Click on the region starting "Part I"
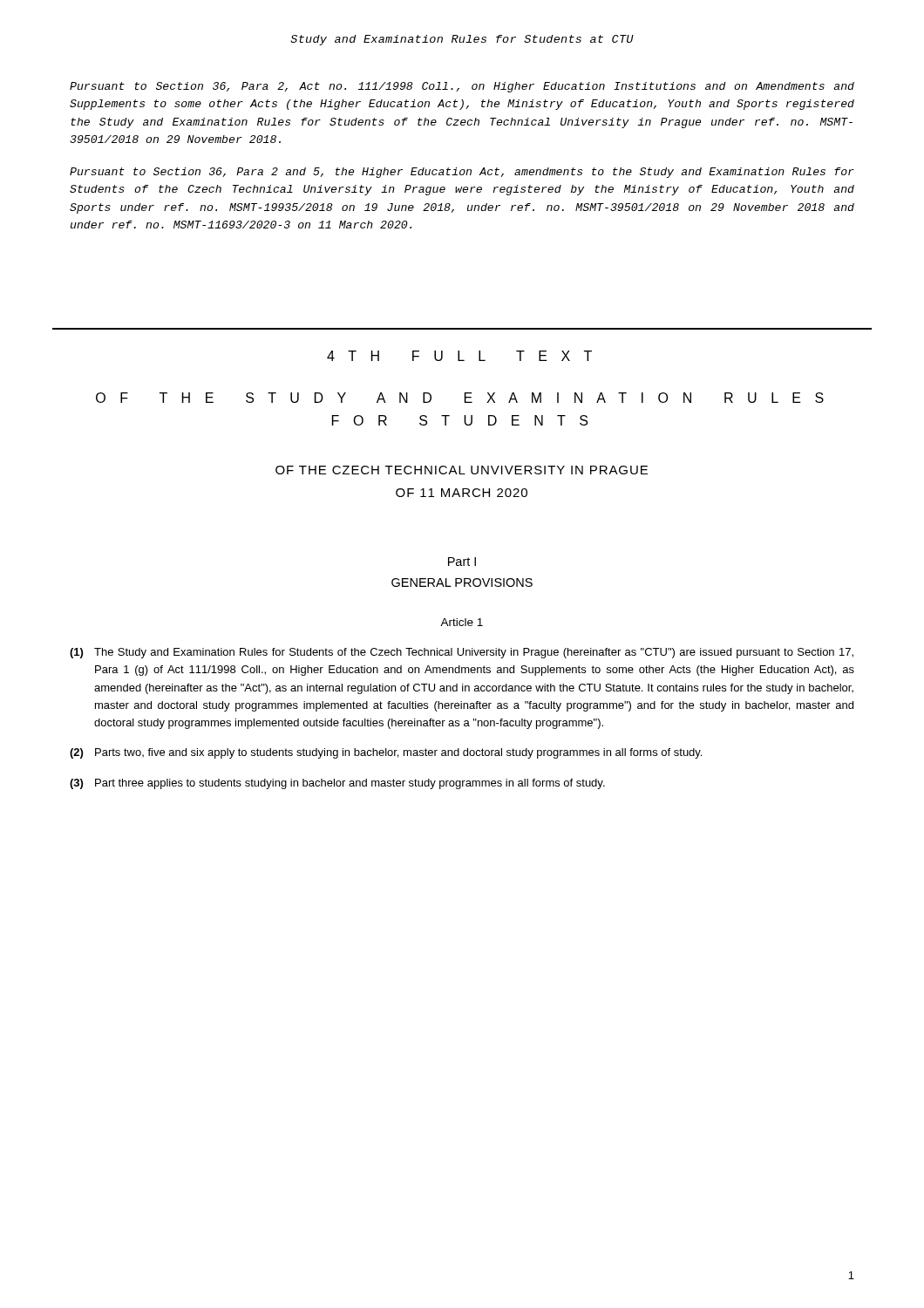 click(462, 562)
